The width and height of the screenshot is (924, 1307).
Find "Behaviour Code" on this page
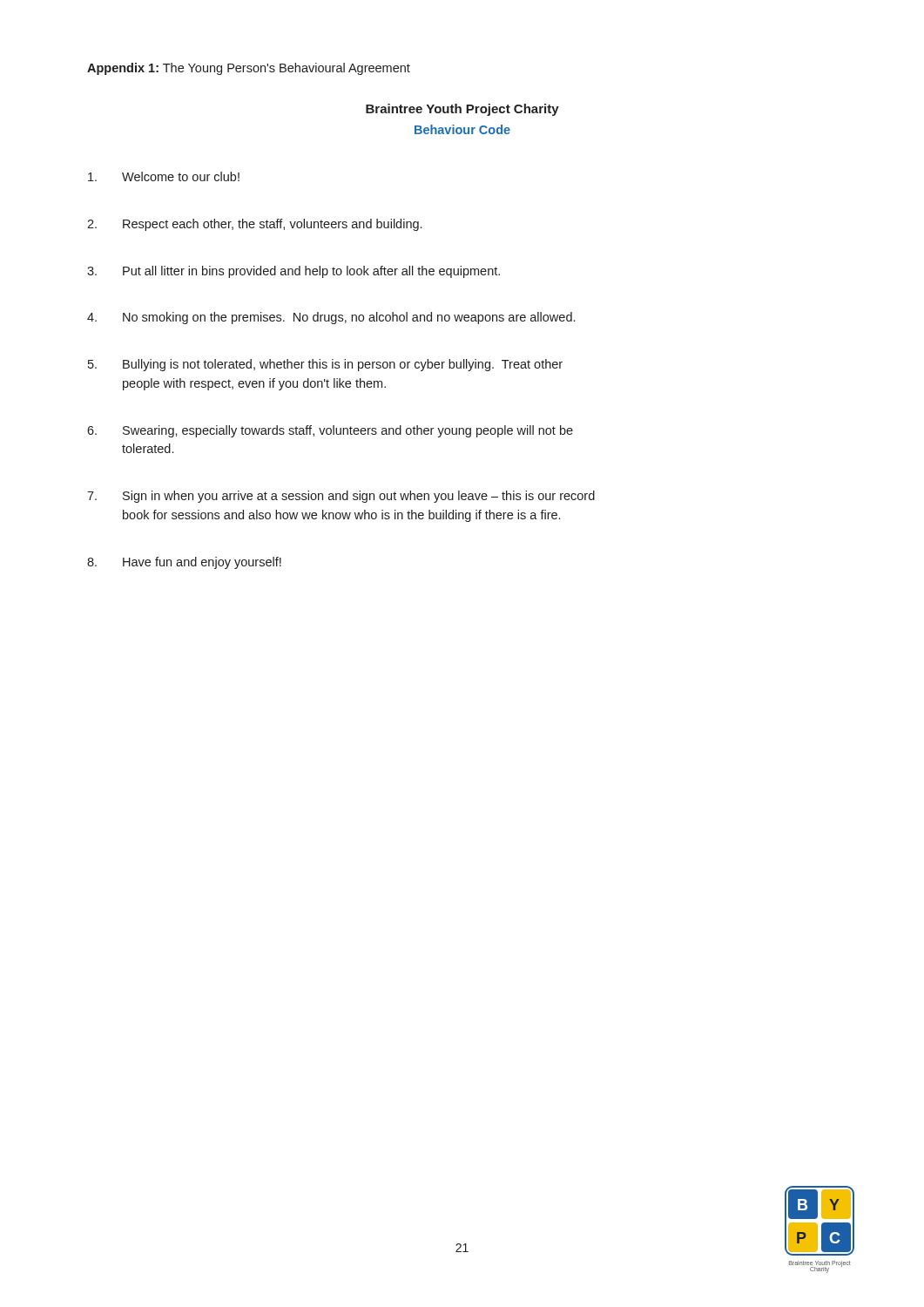coord(462,130)
